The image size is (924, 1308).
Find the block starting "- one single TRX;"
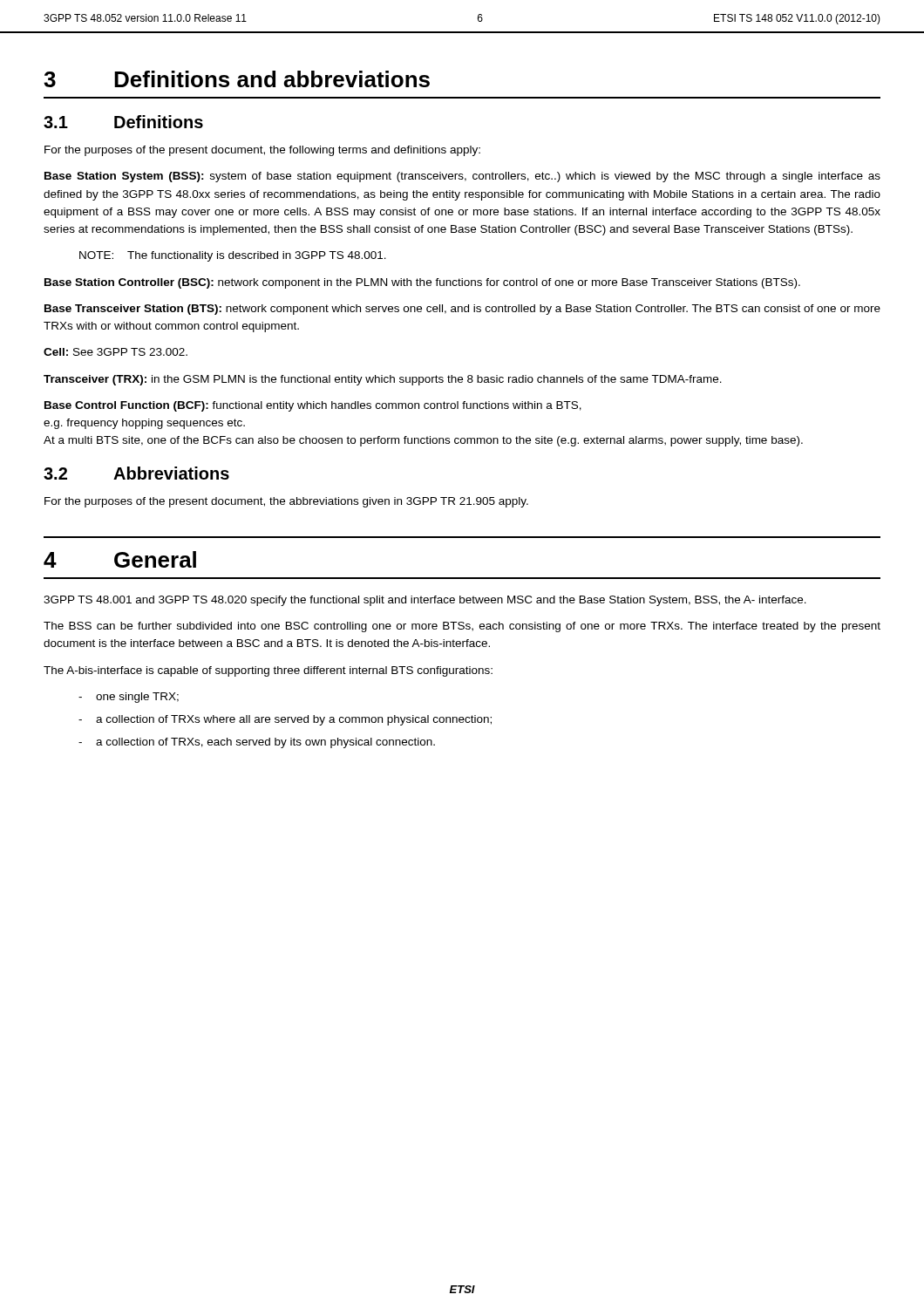click(129, 697)
